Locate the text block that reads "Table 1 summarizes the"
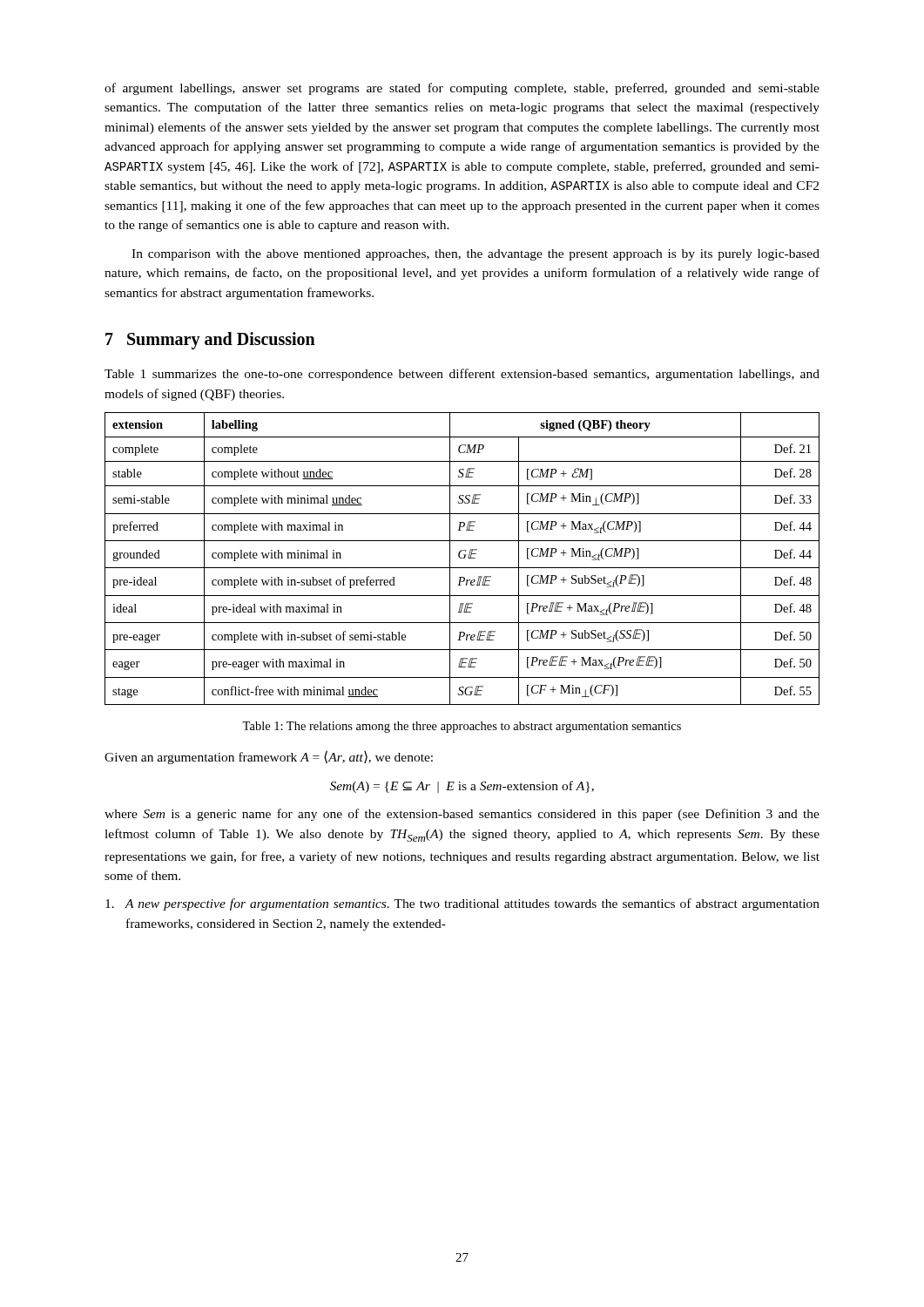Screen dimensions: 1307x924 [462, 384]
